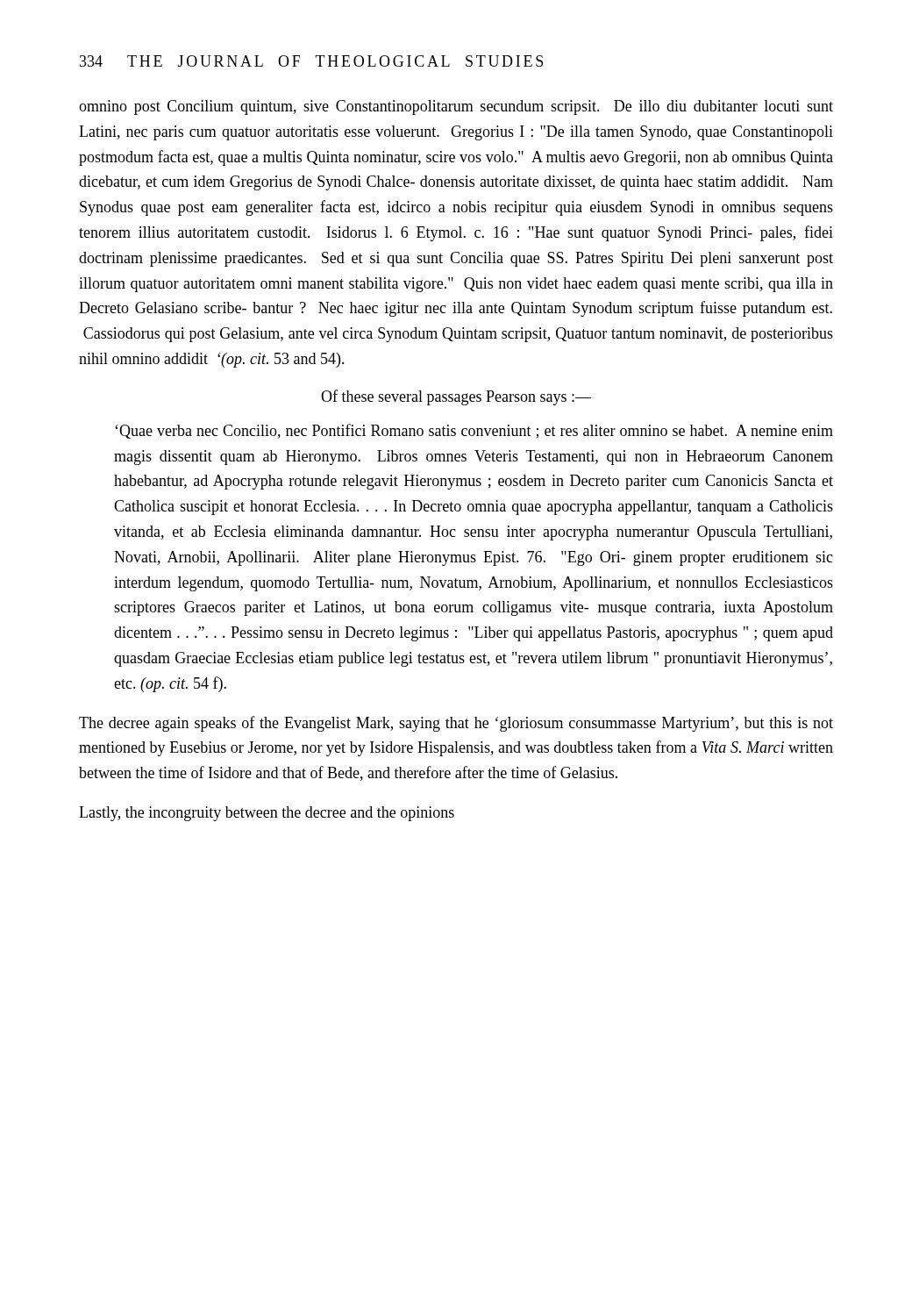Point to the block beginning "Lastly, the incongruity between the decree"
Screen dimensions: 1316x912
pyautogui.click(x=456, y=813)
